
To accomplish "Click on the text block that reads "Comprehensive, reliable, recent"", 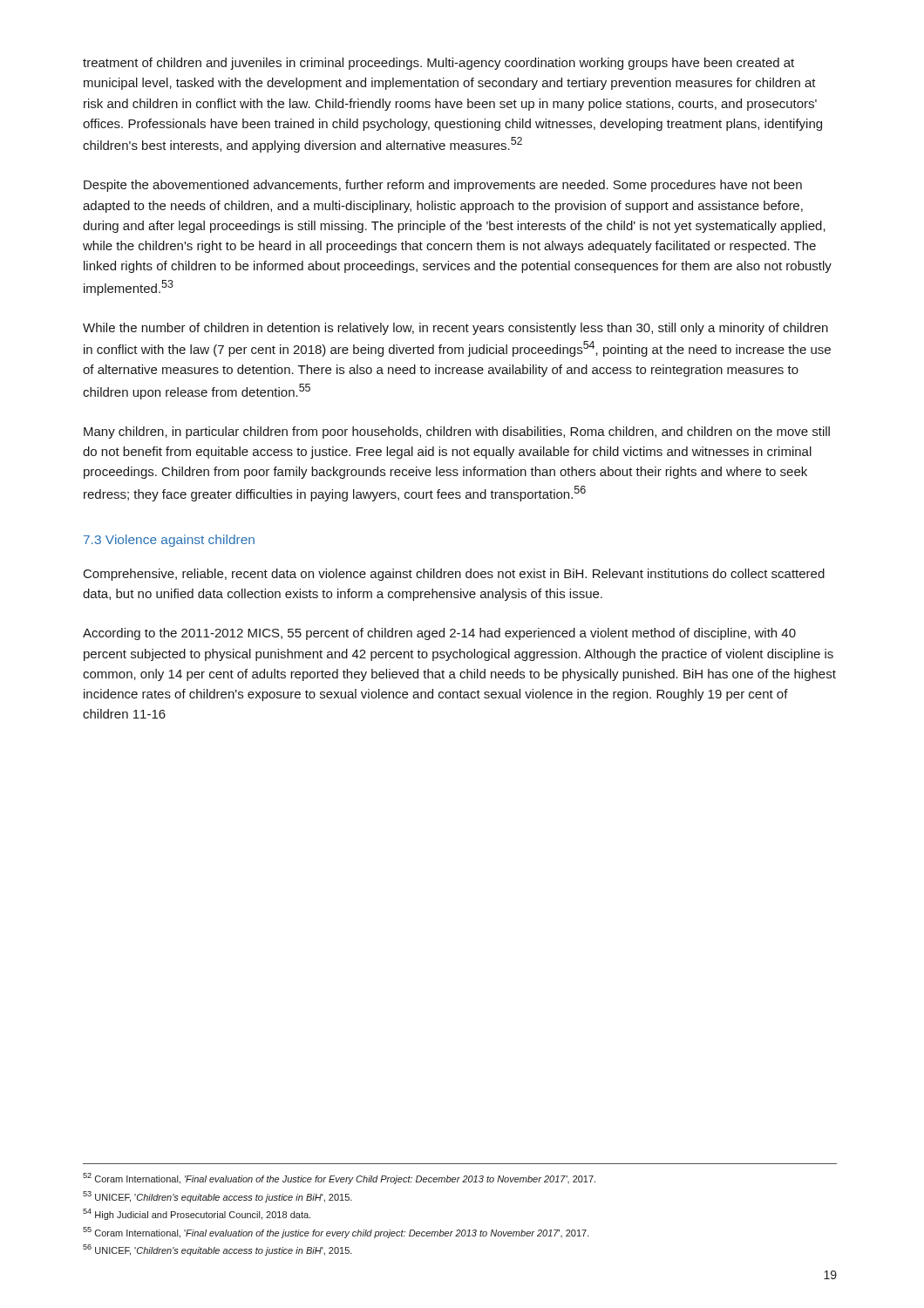I will point(454,583).
